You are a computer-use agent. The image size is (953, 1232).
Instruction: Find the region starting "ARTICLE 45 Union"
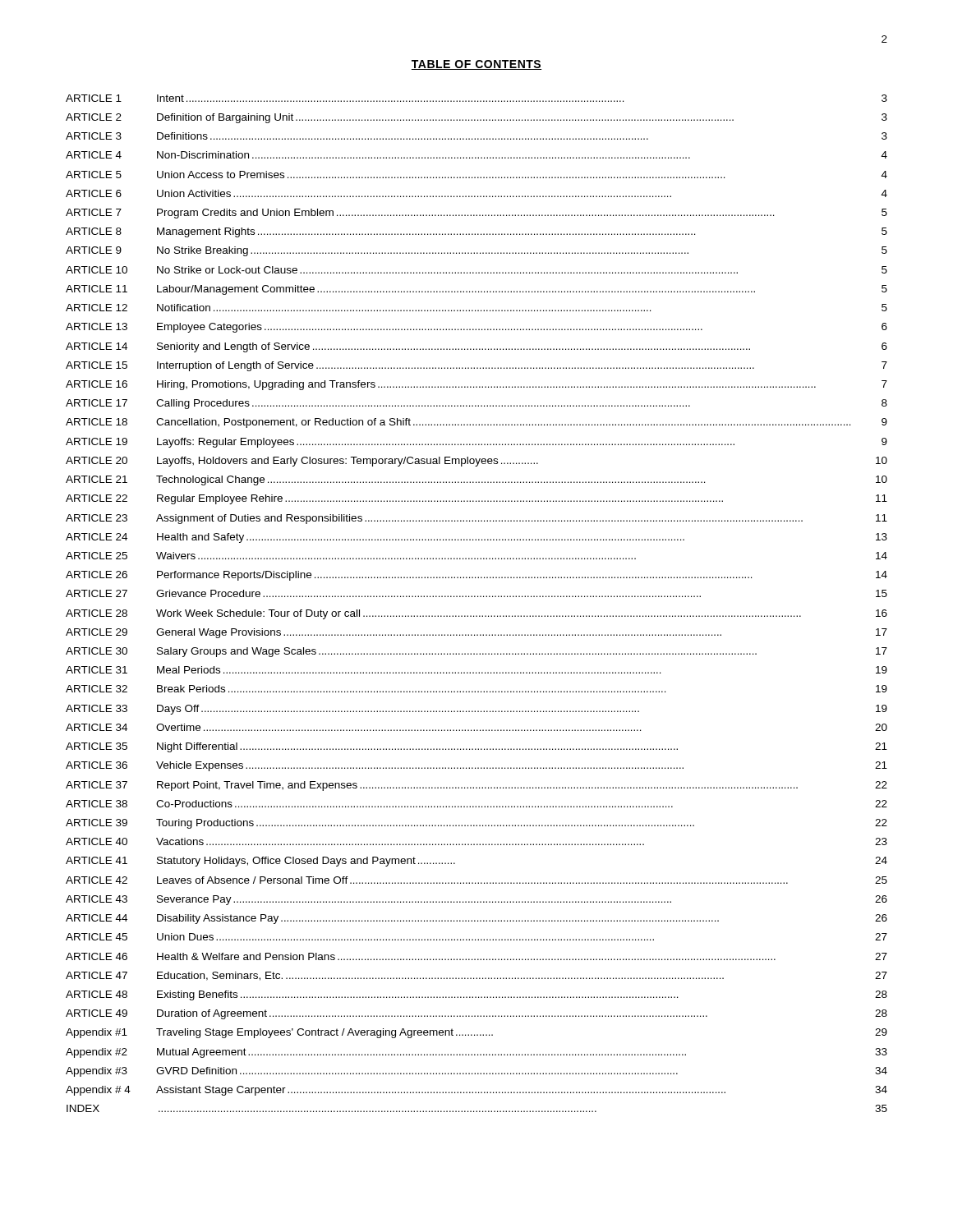pos(476,937)
